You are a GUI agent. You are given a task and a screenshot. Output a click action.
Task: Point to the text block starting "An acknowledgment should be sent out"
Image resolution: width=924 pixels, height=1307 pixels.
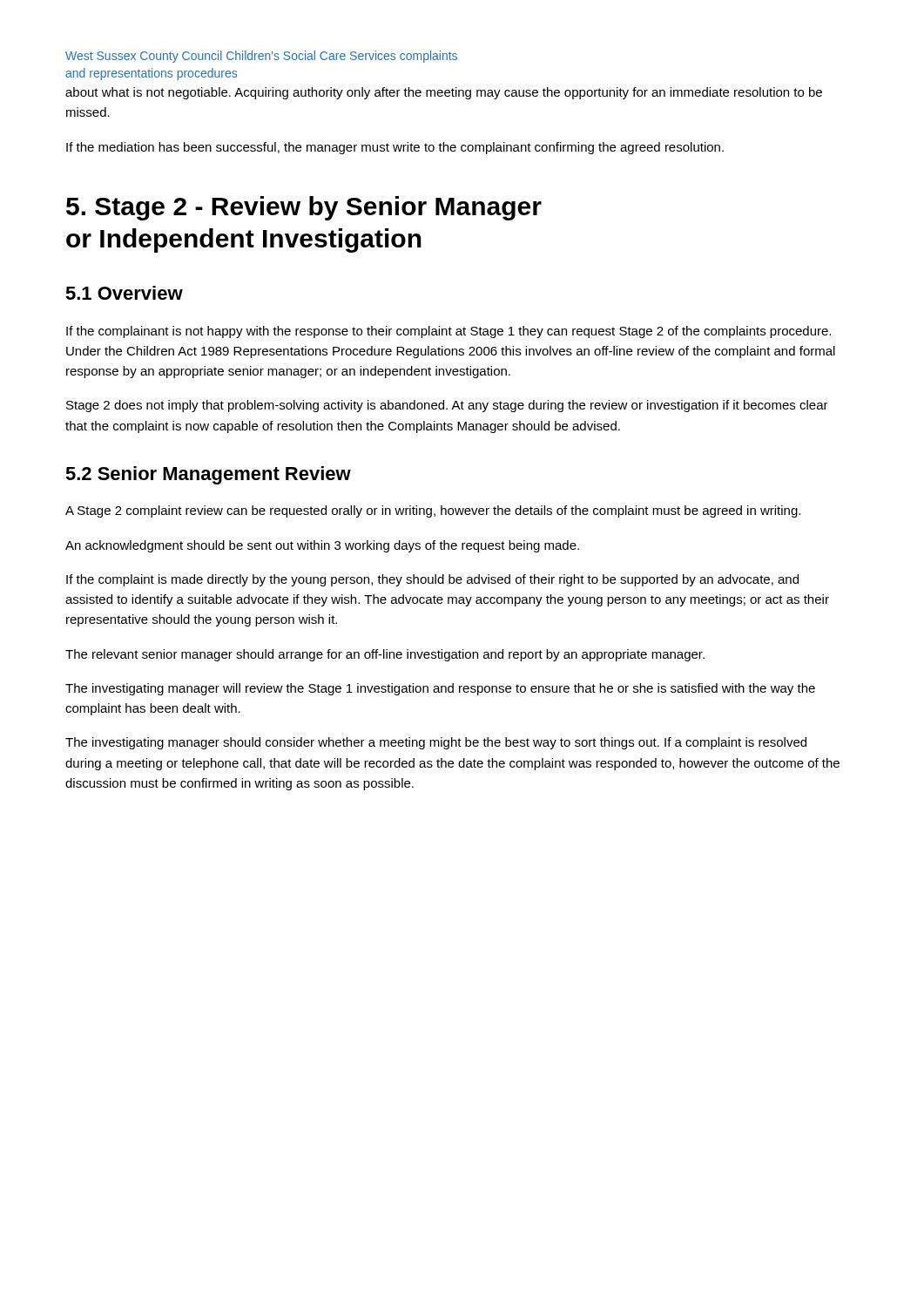pyautogui.click(x=323, y=545)
